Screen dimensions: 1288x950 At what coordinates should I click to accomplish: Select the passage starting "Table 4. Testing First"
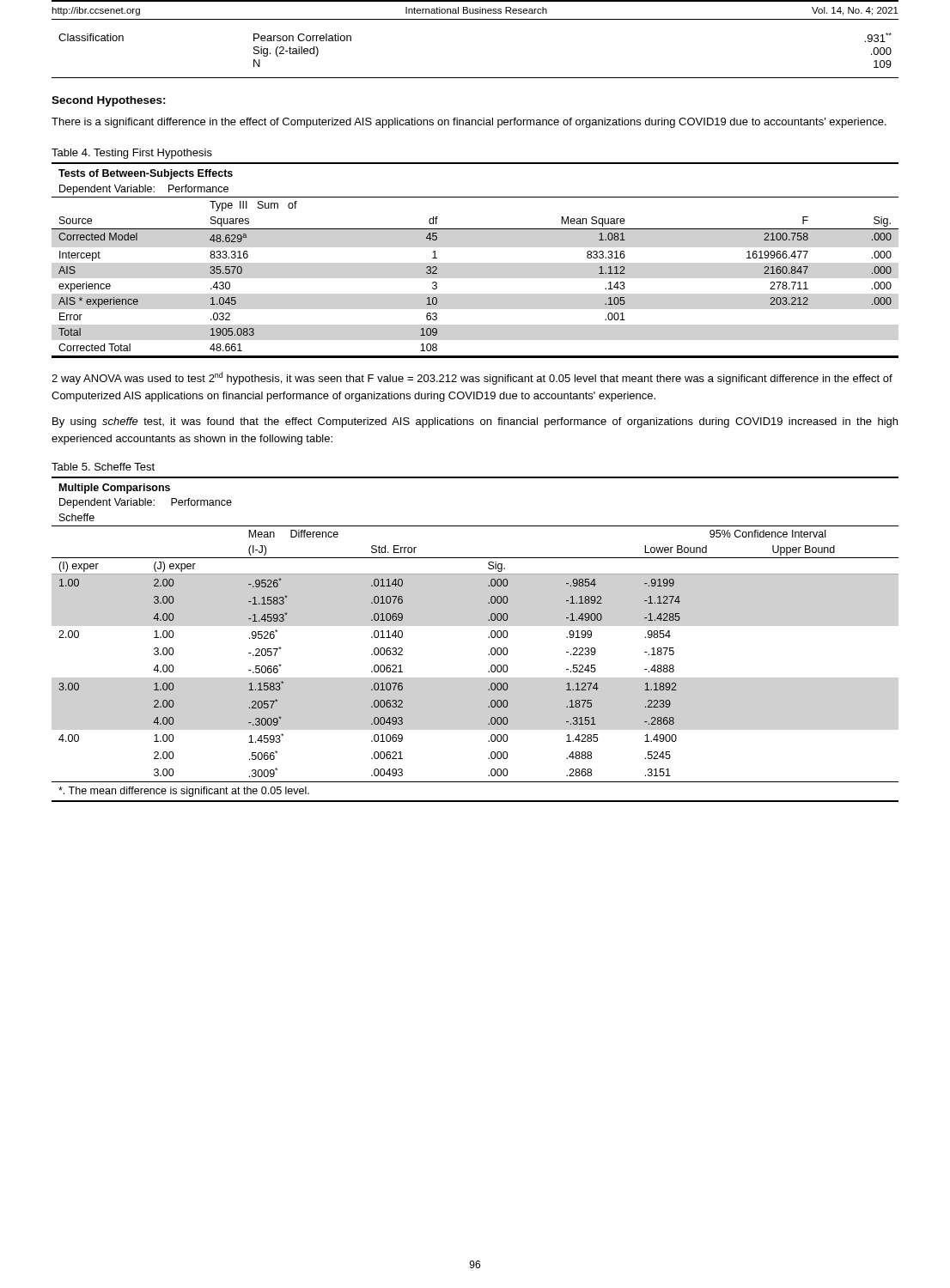132,153
